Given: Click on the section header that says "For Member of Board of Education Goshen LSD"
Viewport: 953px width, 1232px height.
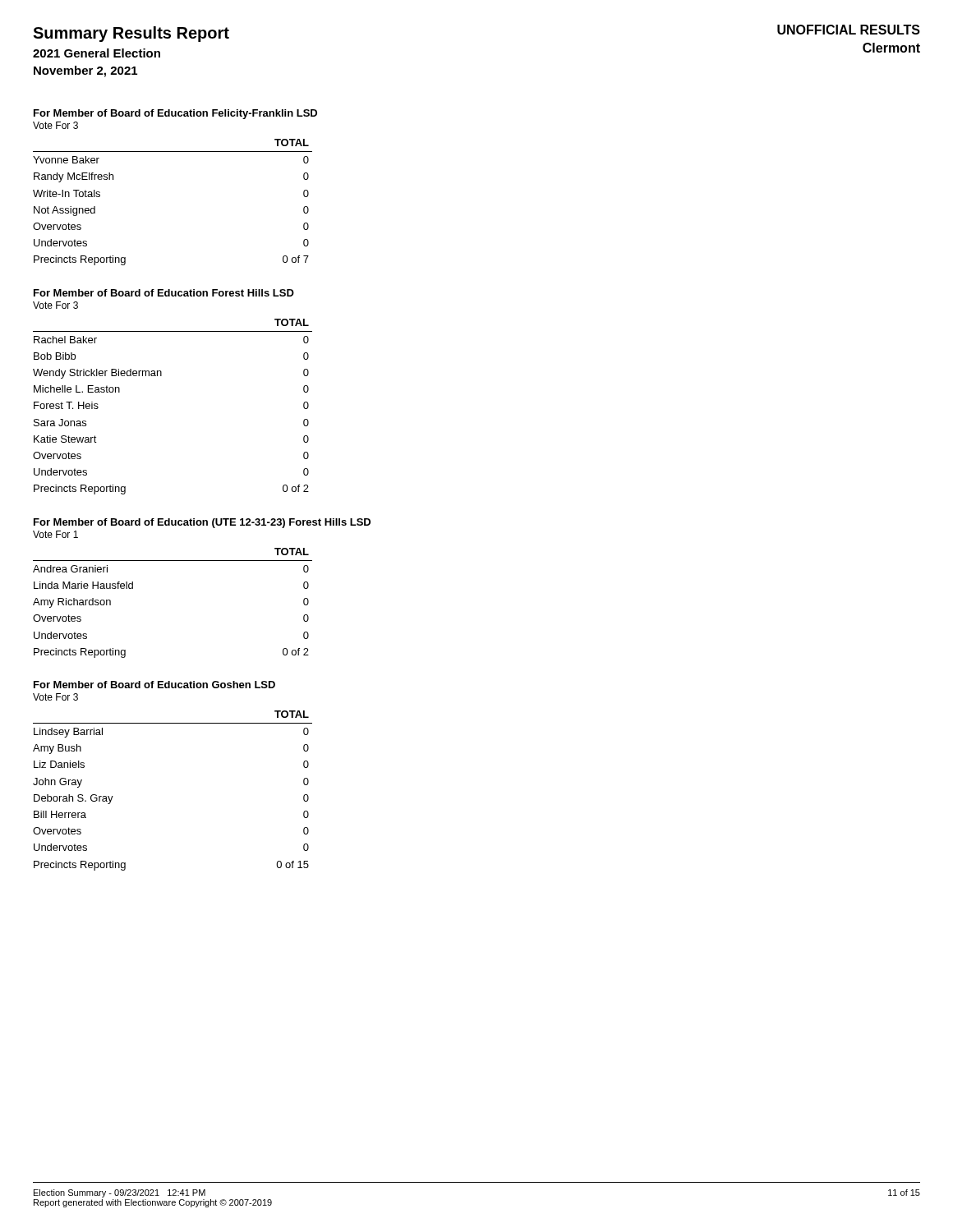Looking at the screenshot, I should [x=154, y=684].
